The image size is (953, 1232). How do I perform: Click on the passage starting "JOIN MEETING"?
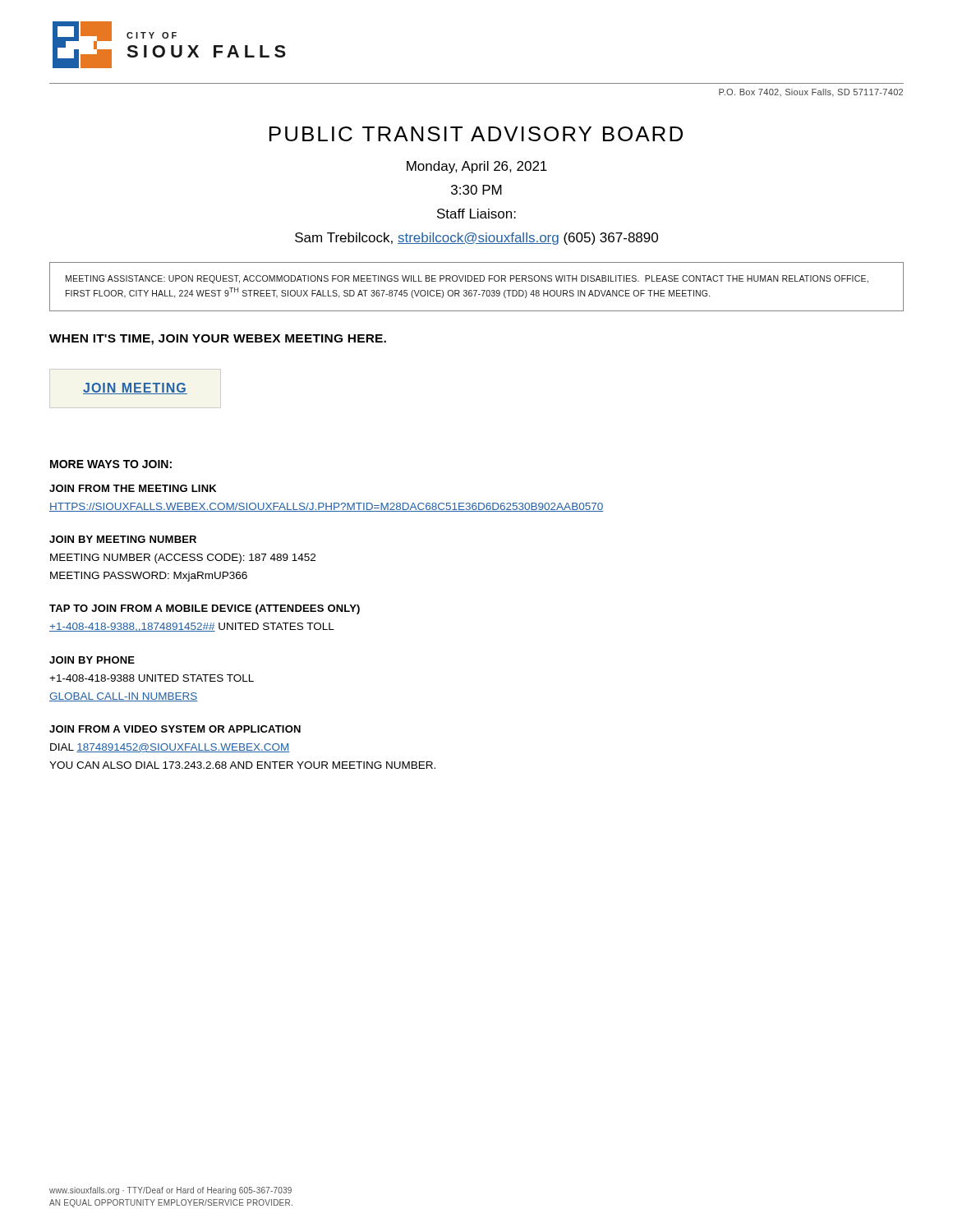135,388
